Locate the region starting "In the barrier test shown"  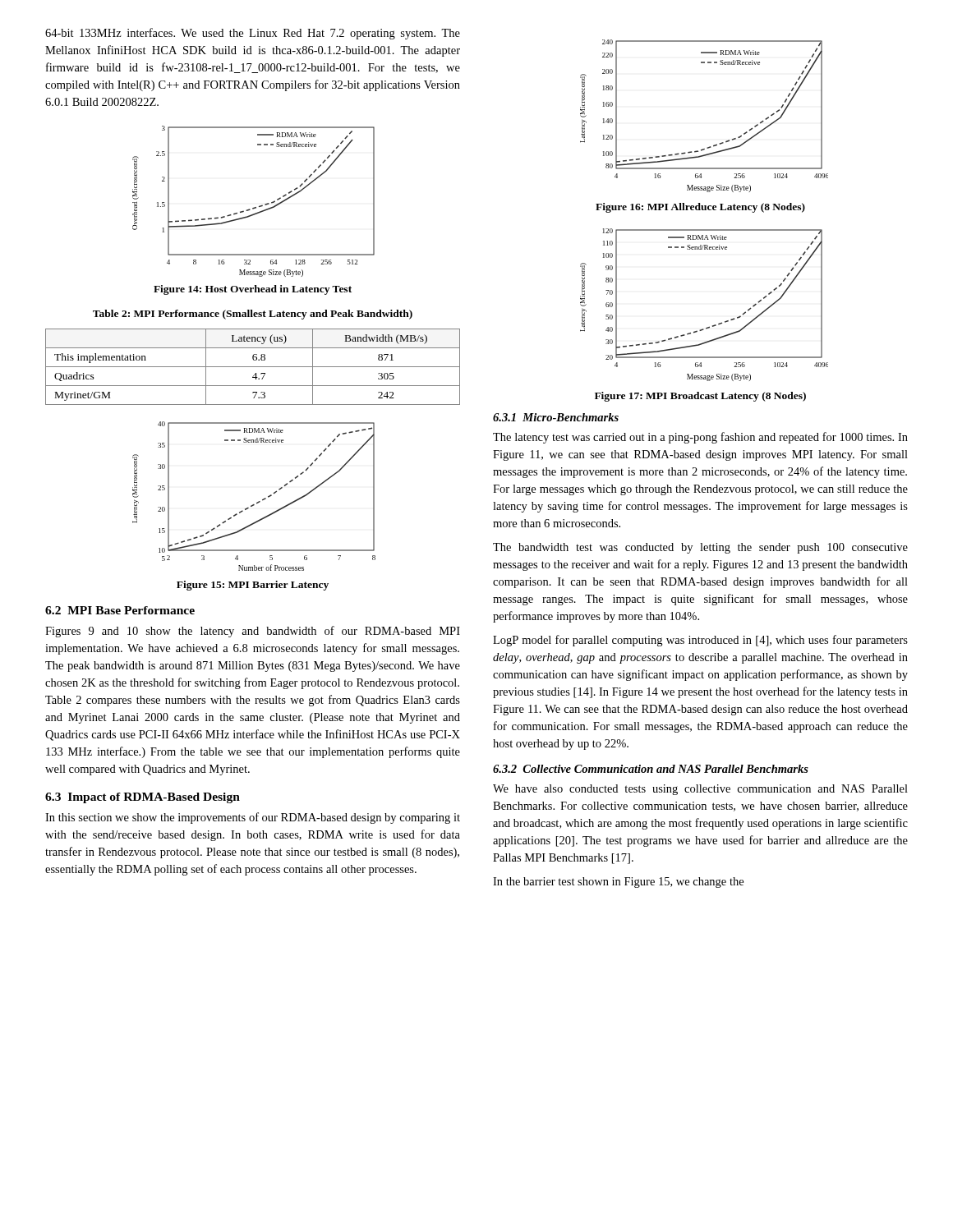click(x=700, y=882)
